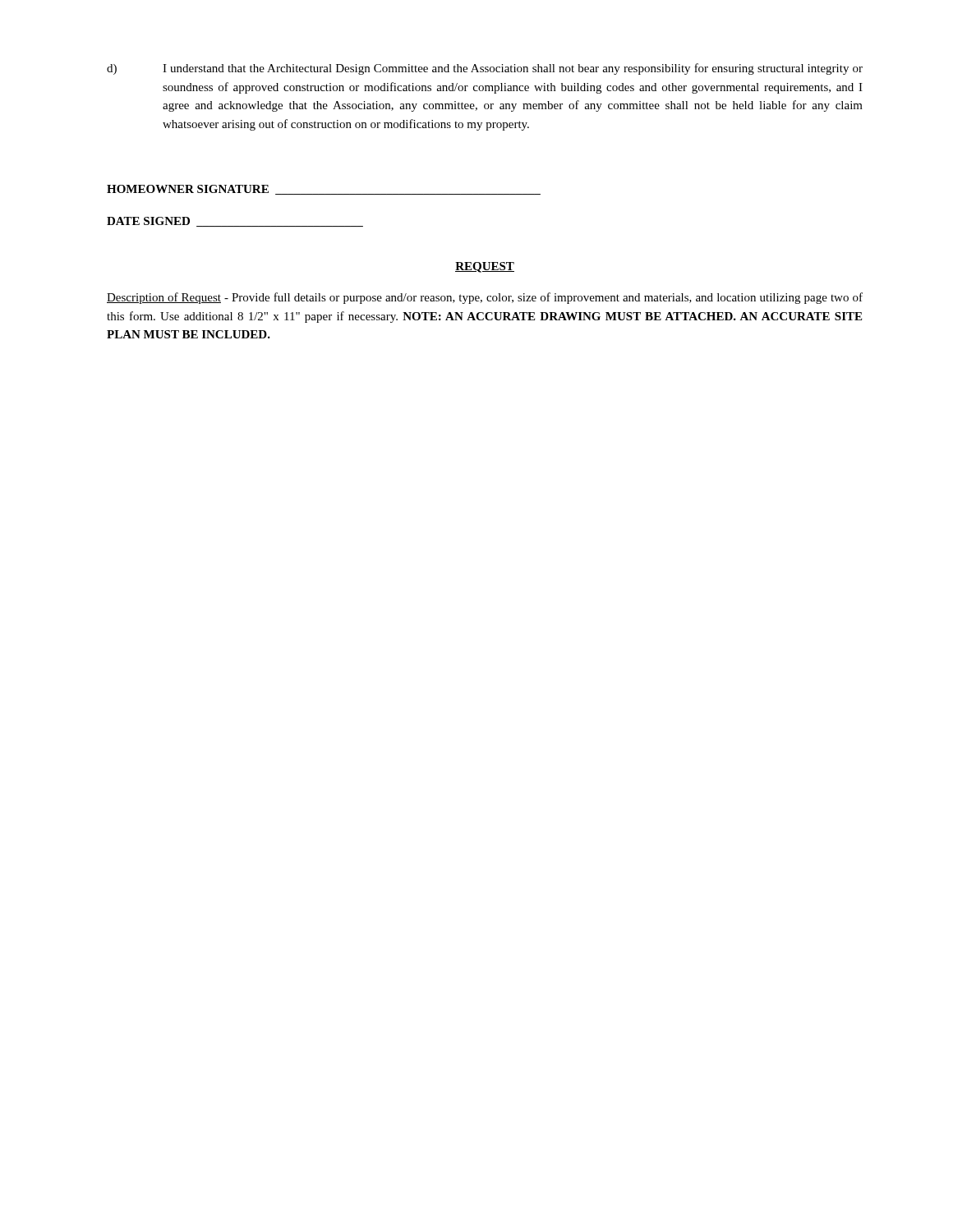
Task: Locate the section header
Action: [485, 266]
